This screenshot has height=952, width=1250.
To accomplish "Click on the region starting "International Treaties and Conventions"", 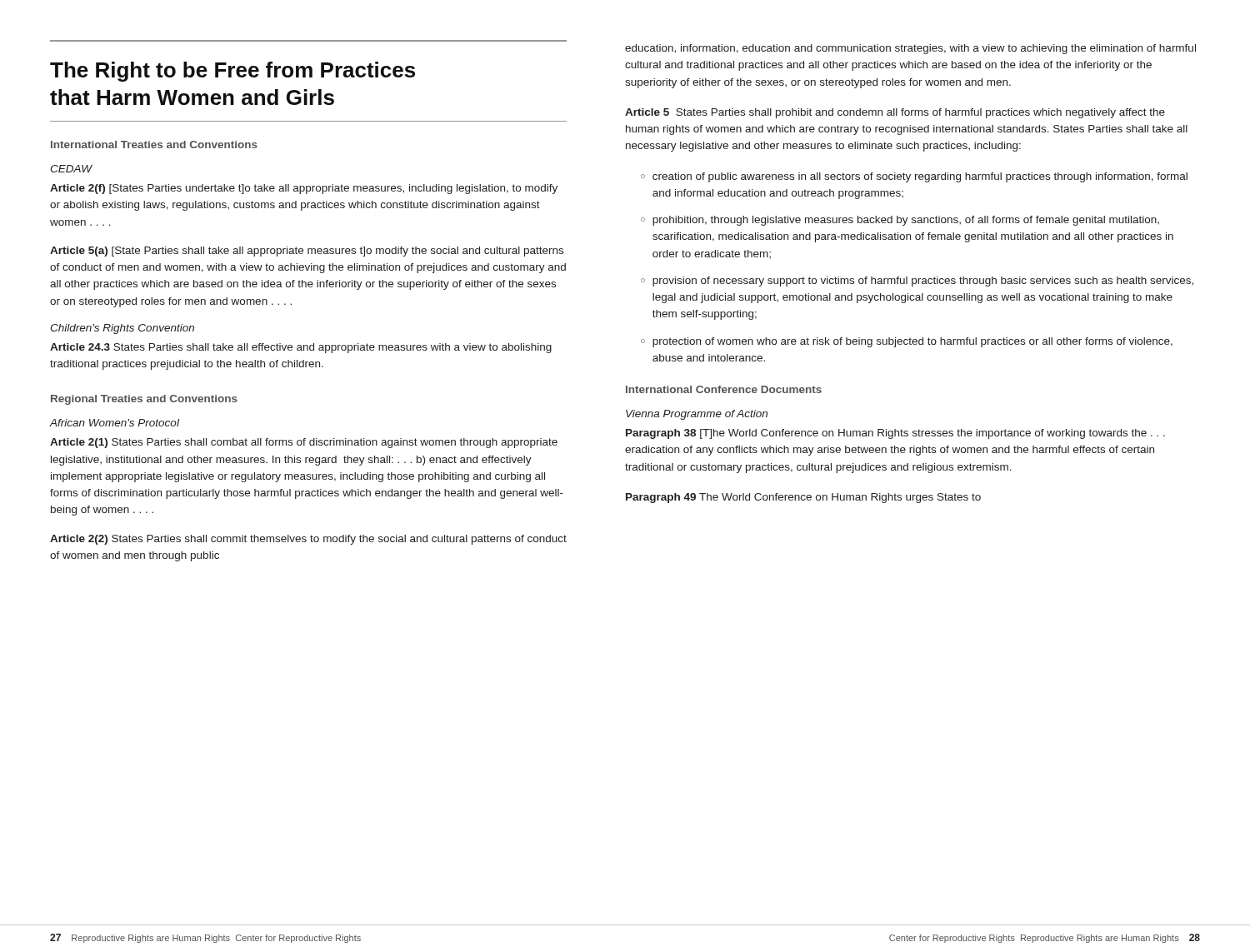I will [x=154, y=145].
